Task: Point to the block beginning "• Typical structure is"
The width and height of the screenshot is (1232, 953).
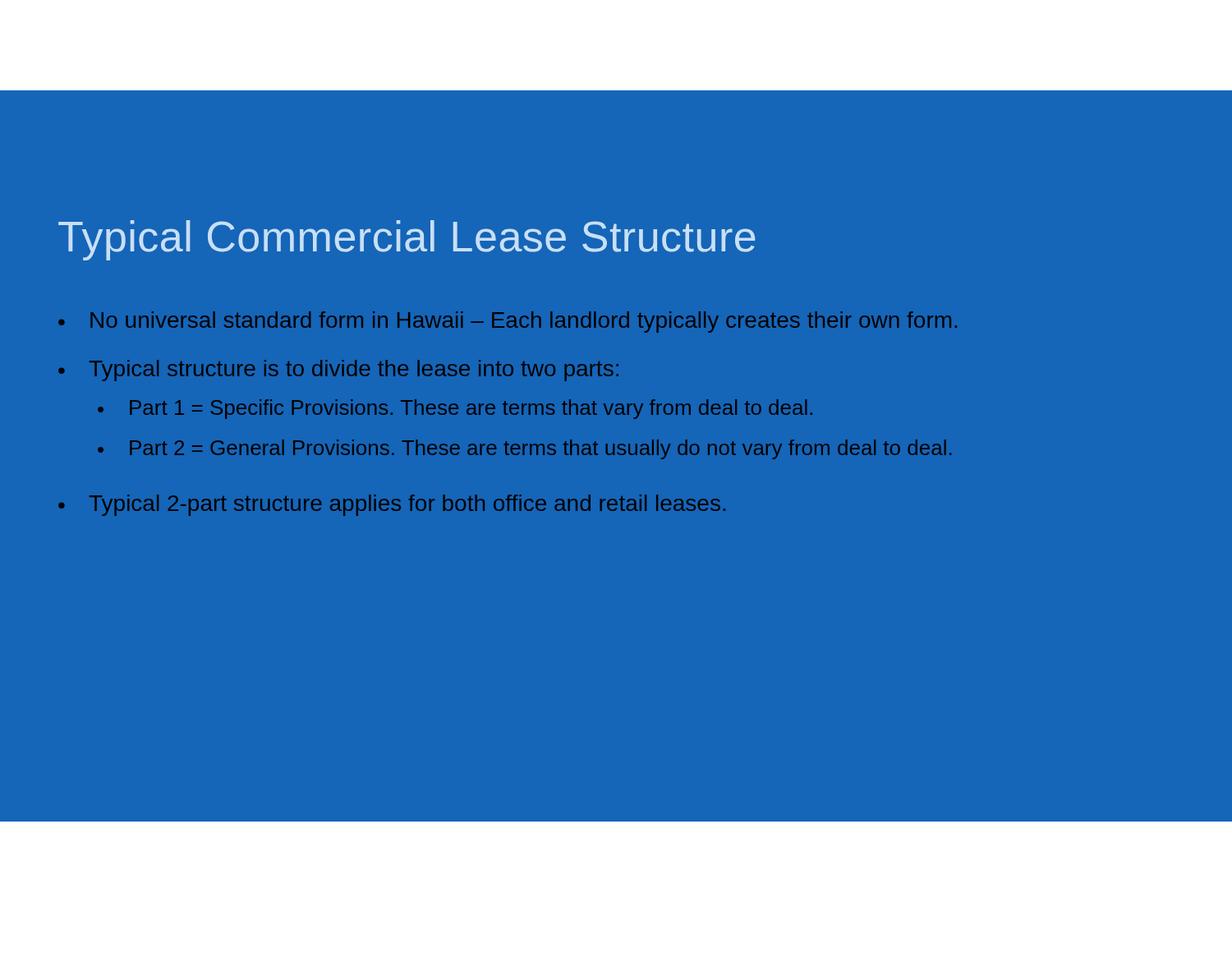Action: pyautogui.click(x=616, y=413)
